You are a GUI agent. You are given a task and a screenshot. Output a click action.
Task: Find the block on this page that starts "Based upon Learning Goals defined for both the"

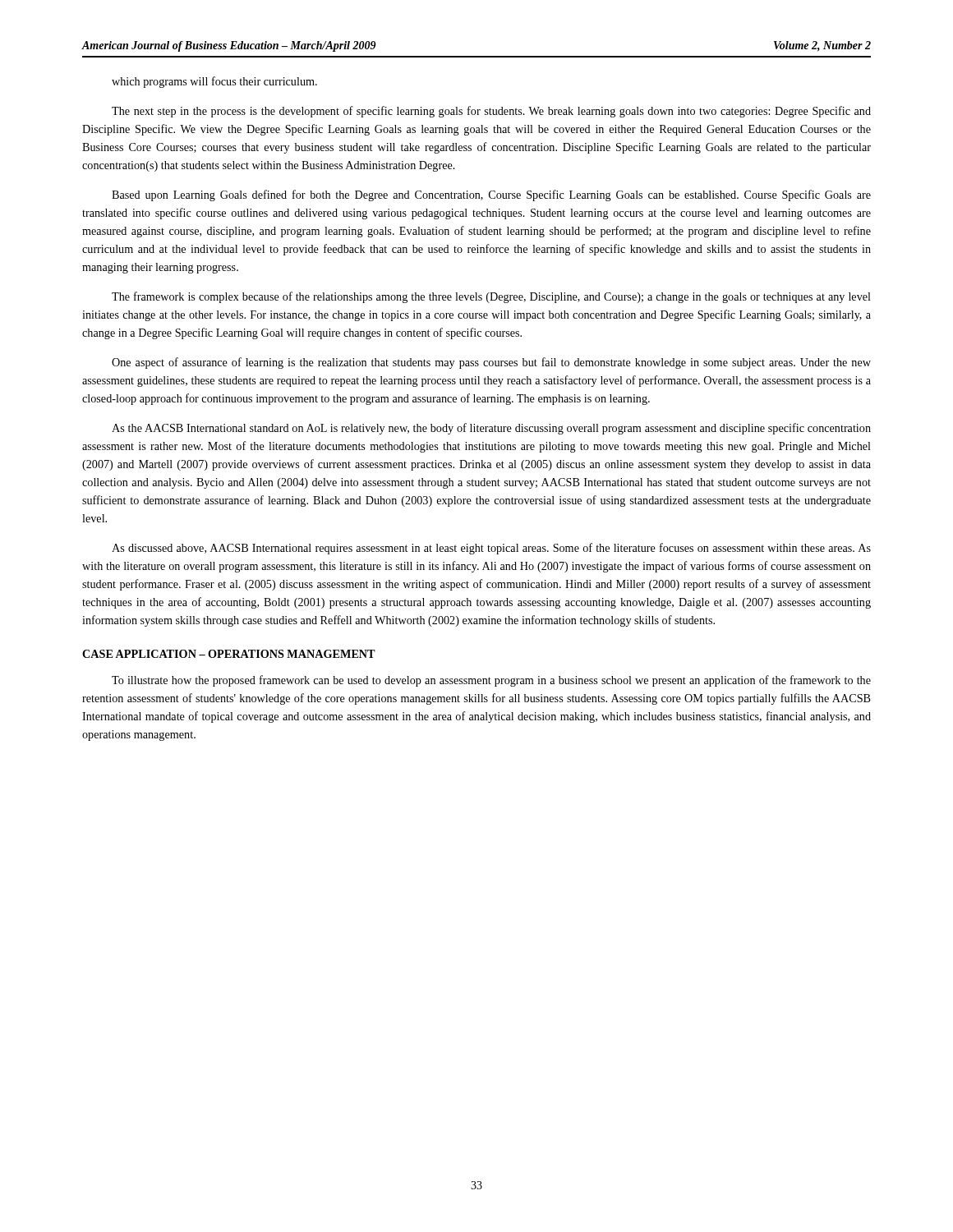476,231
